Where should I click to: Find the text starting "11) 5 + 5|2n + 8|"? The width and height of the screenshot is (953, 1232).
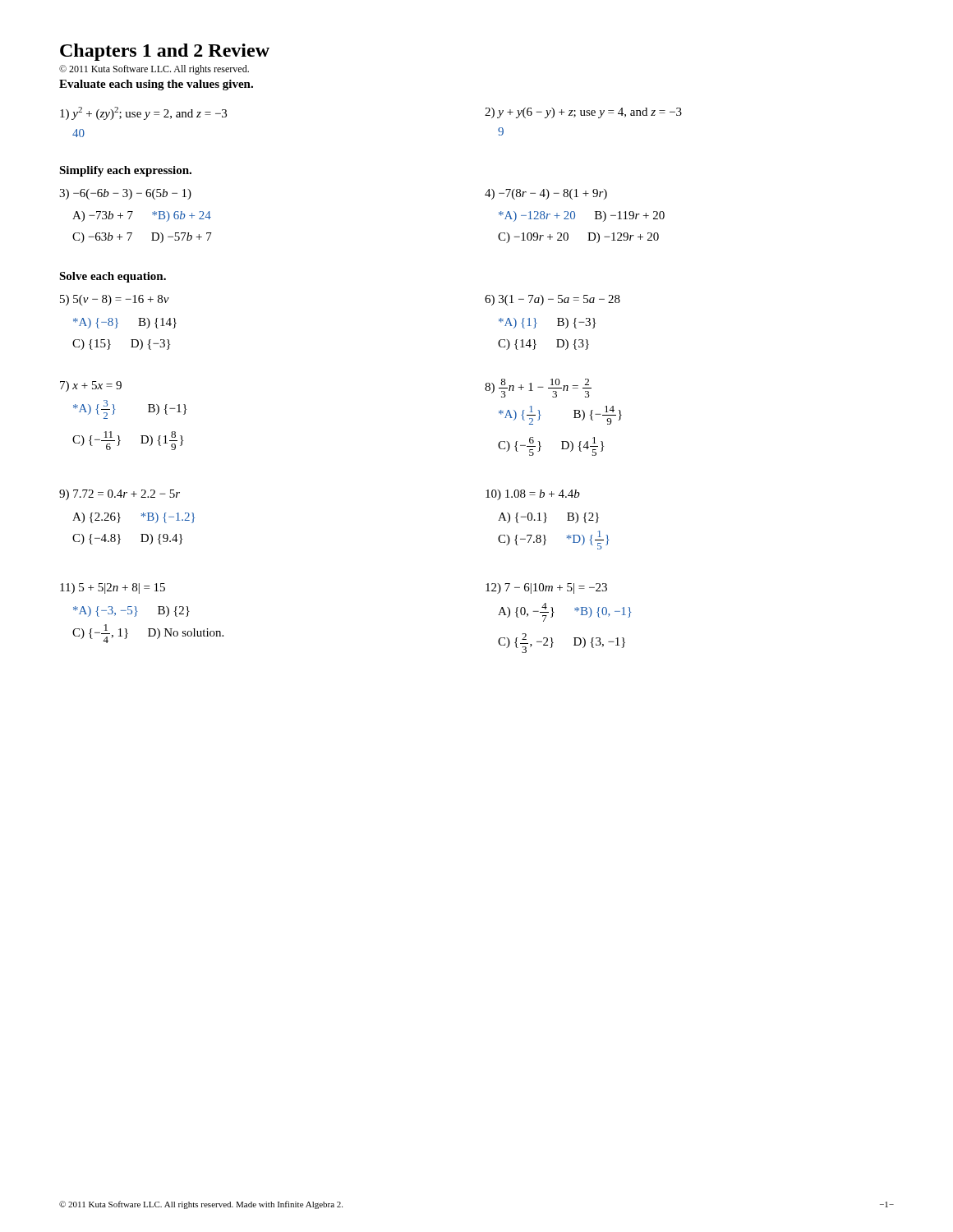click(113, 588)
